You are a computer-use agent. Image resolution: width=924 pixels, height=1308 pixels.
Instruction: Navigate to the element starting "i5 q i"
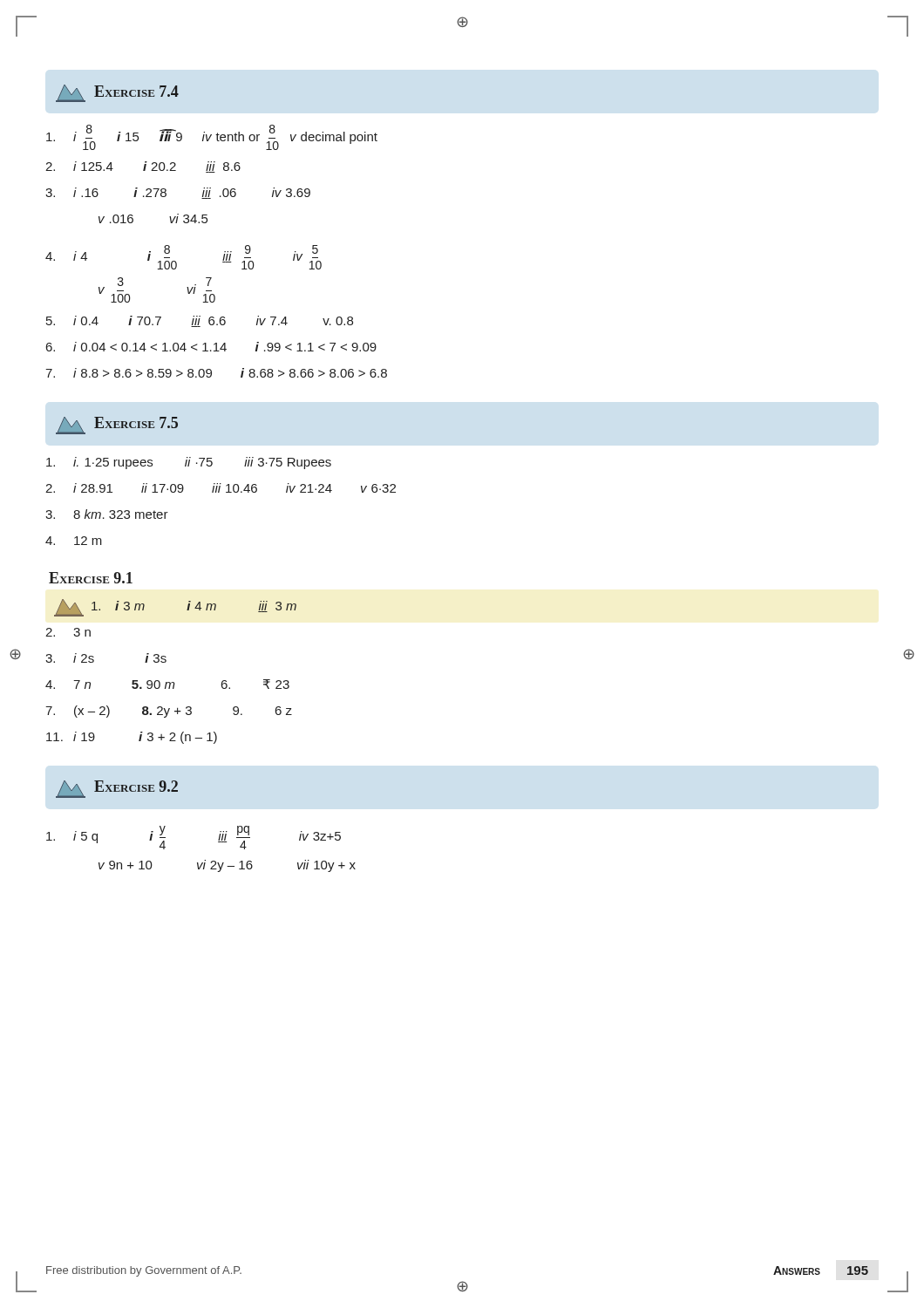75,838
